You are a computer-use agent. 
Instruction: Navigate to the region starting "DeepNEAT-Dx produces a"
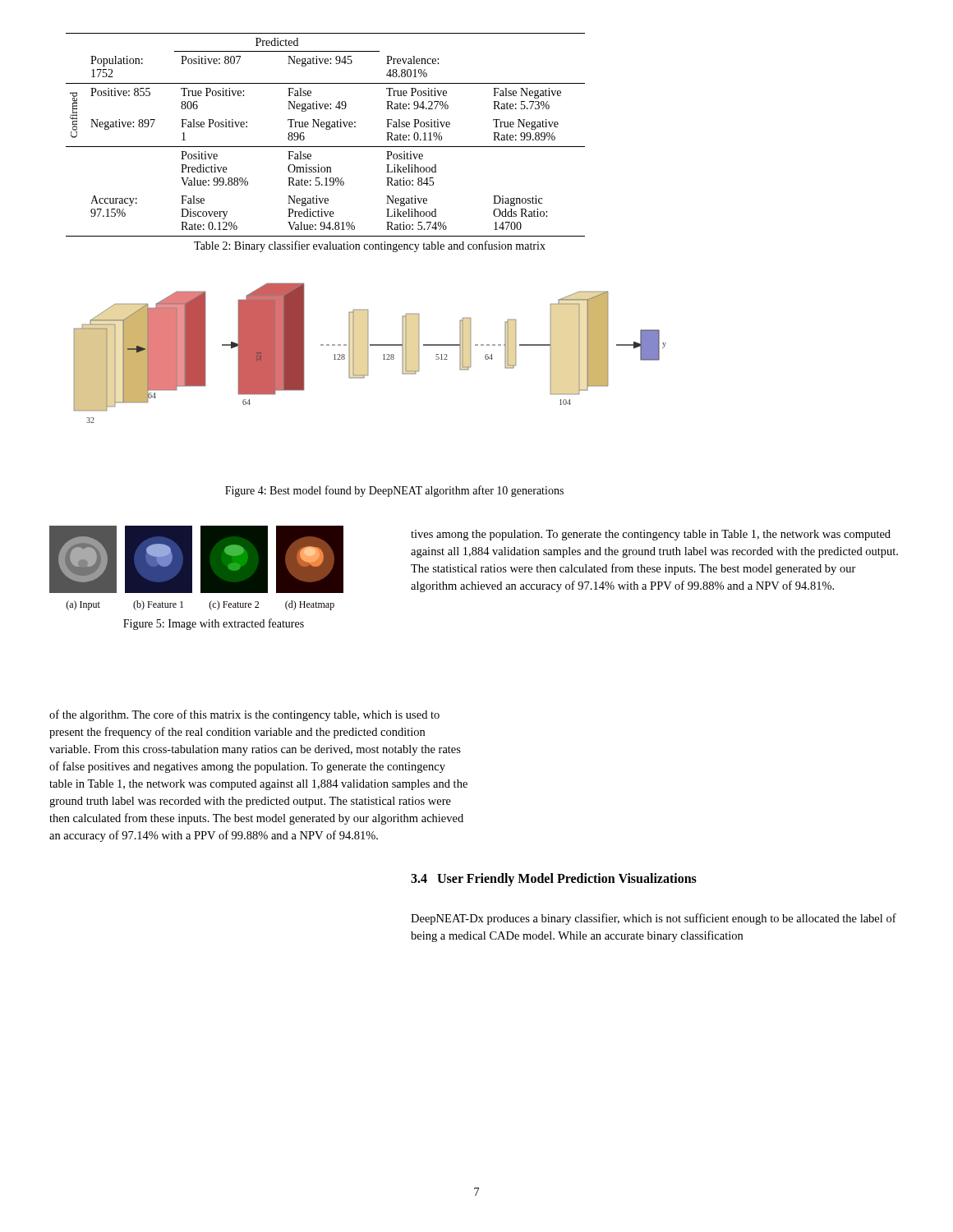click(x=653, y=927)
